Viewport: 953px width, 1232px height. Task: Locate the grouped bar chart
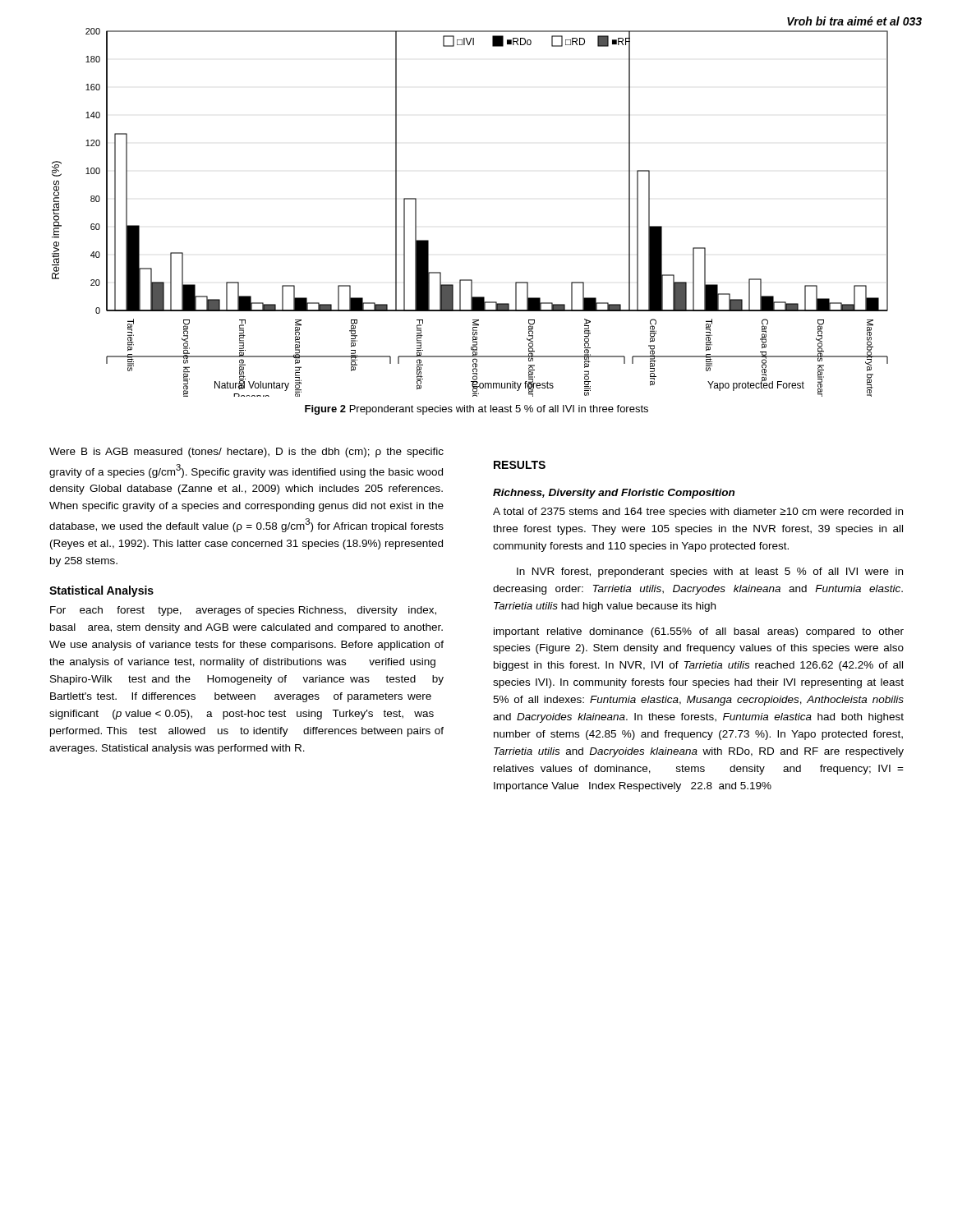pyautogui.click(x=476, y=211)
